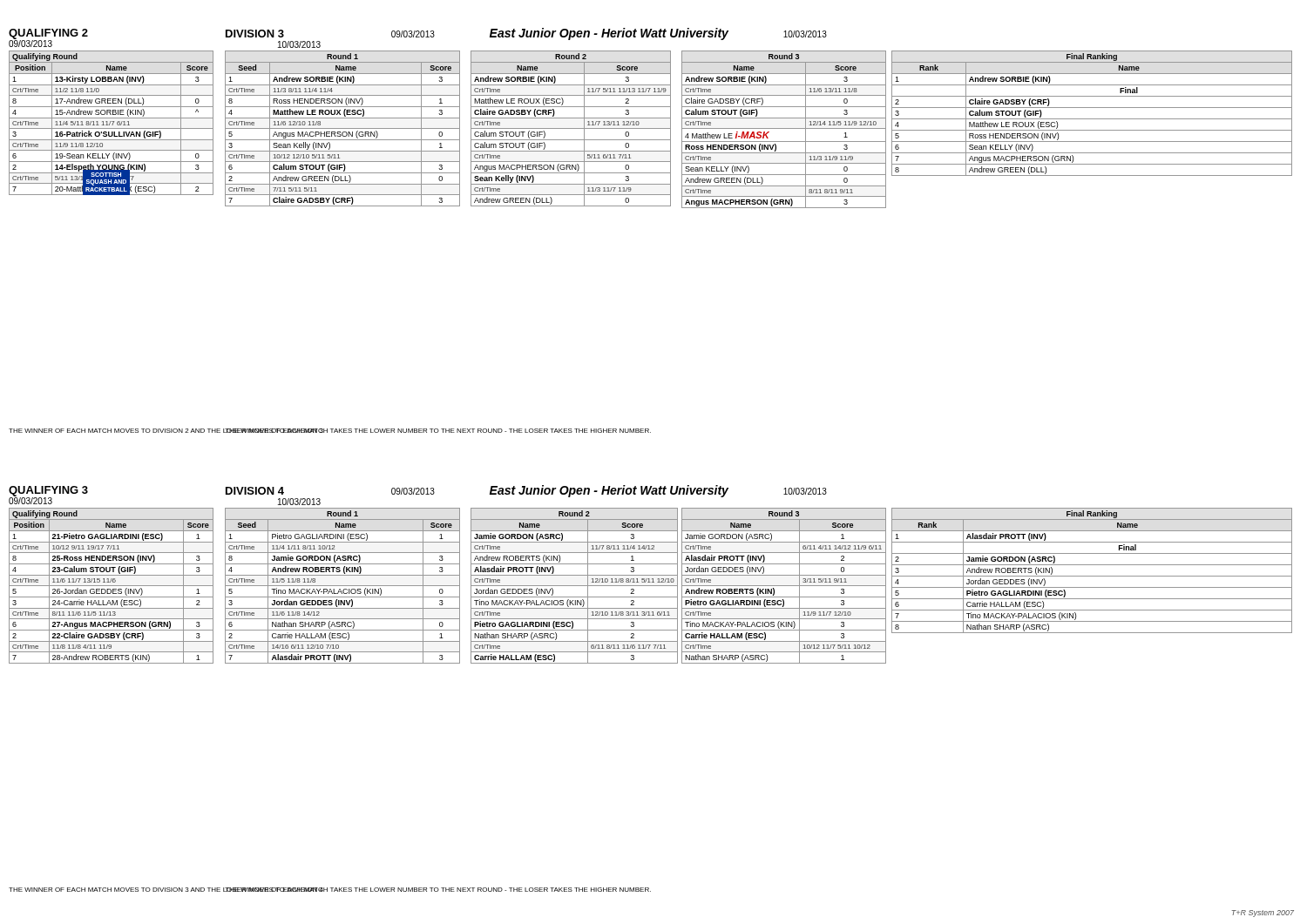Locate the table with the text "10/12 9/11 19/17"
This screenshot has width=1307, height=924.
(111, 586)
